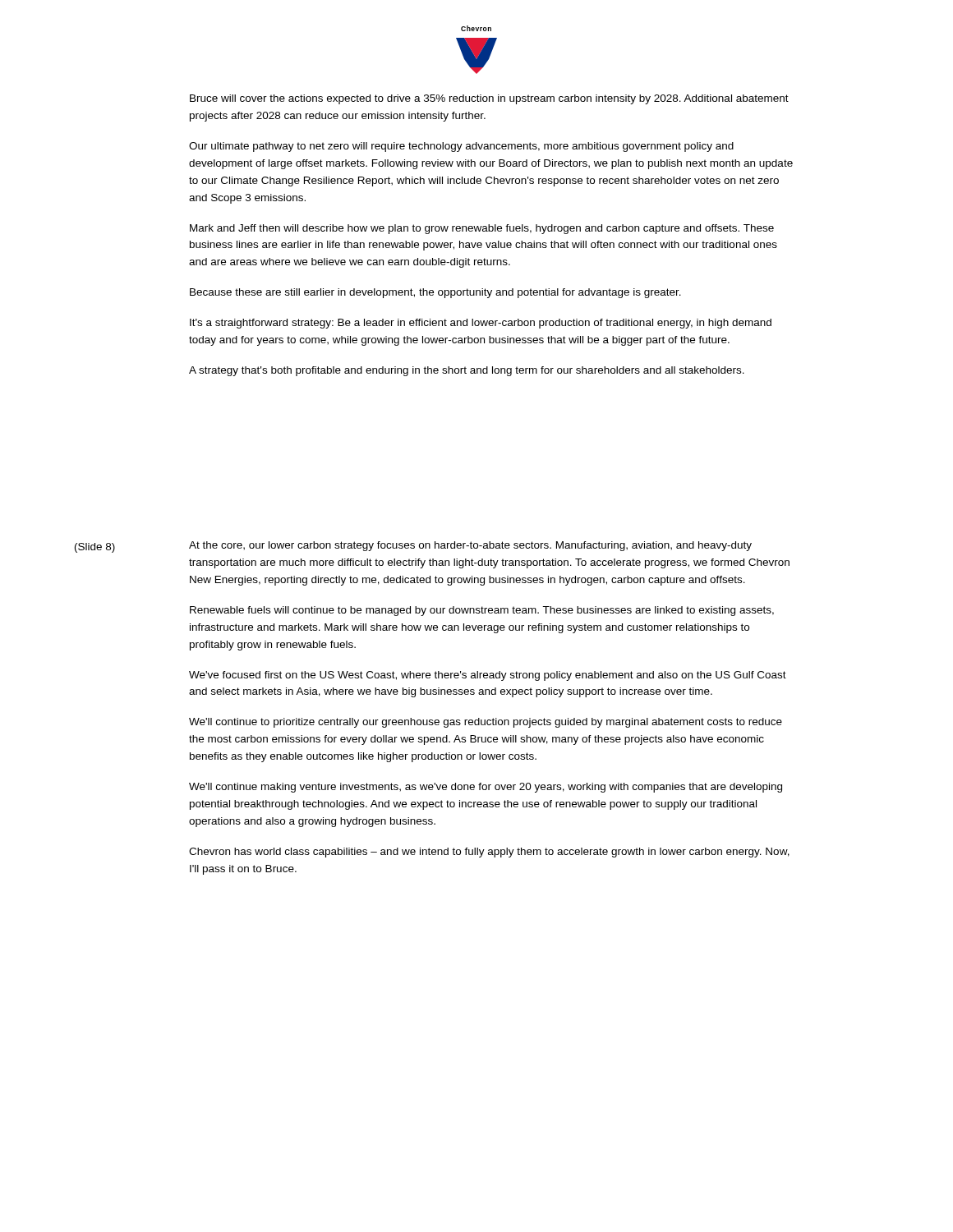
Task: Locate the text block with the text "Chevron has world class"
Action: [489, 860]
